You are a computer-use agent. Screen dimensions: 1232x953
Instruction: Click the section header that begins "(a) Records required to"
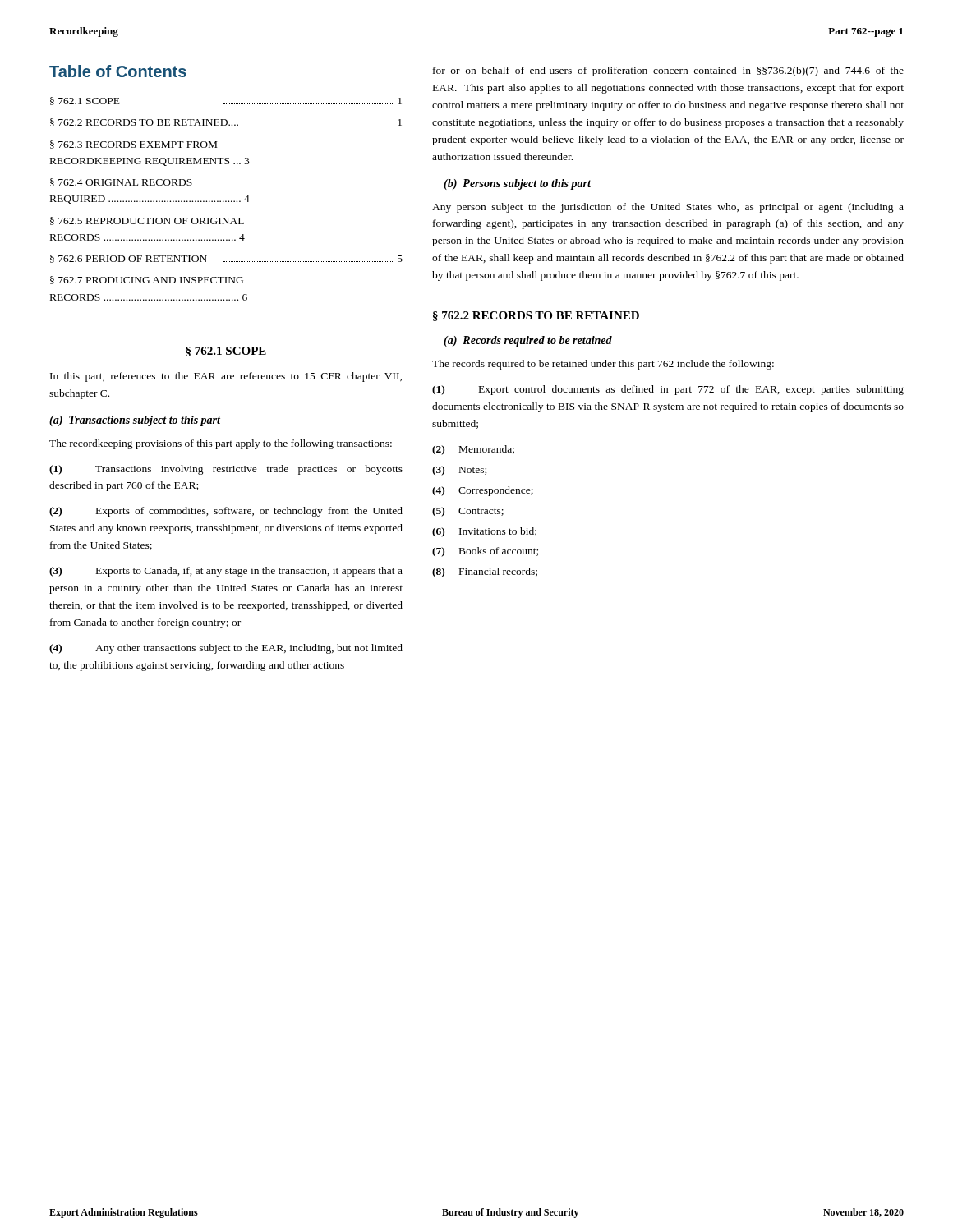pyautogui.click(x=522, y=341)
